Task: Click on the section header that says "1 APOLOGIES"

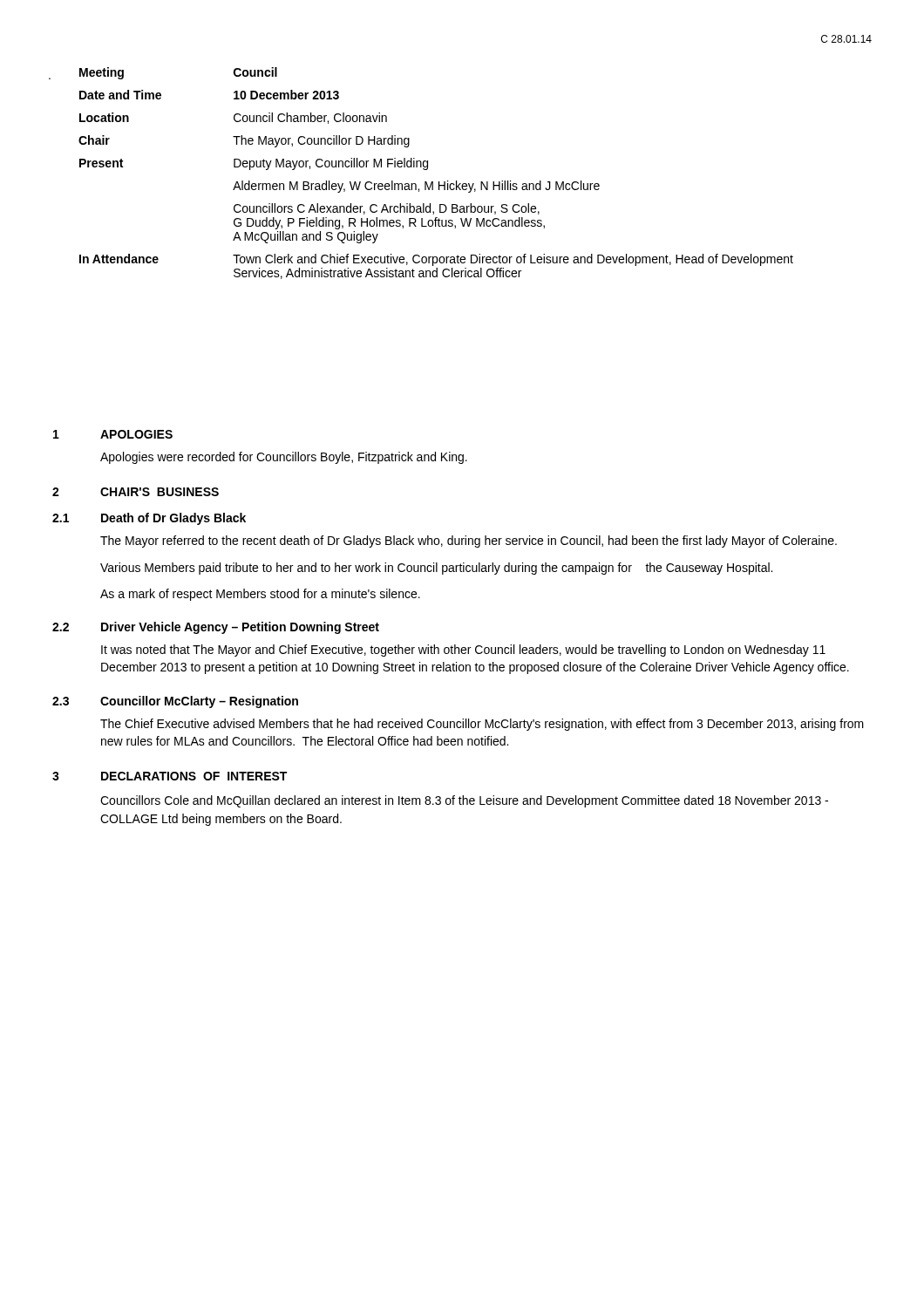Action: point(113,434)
